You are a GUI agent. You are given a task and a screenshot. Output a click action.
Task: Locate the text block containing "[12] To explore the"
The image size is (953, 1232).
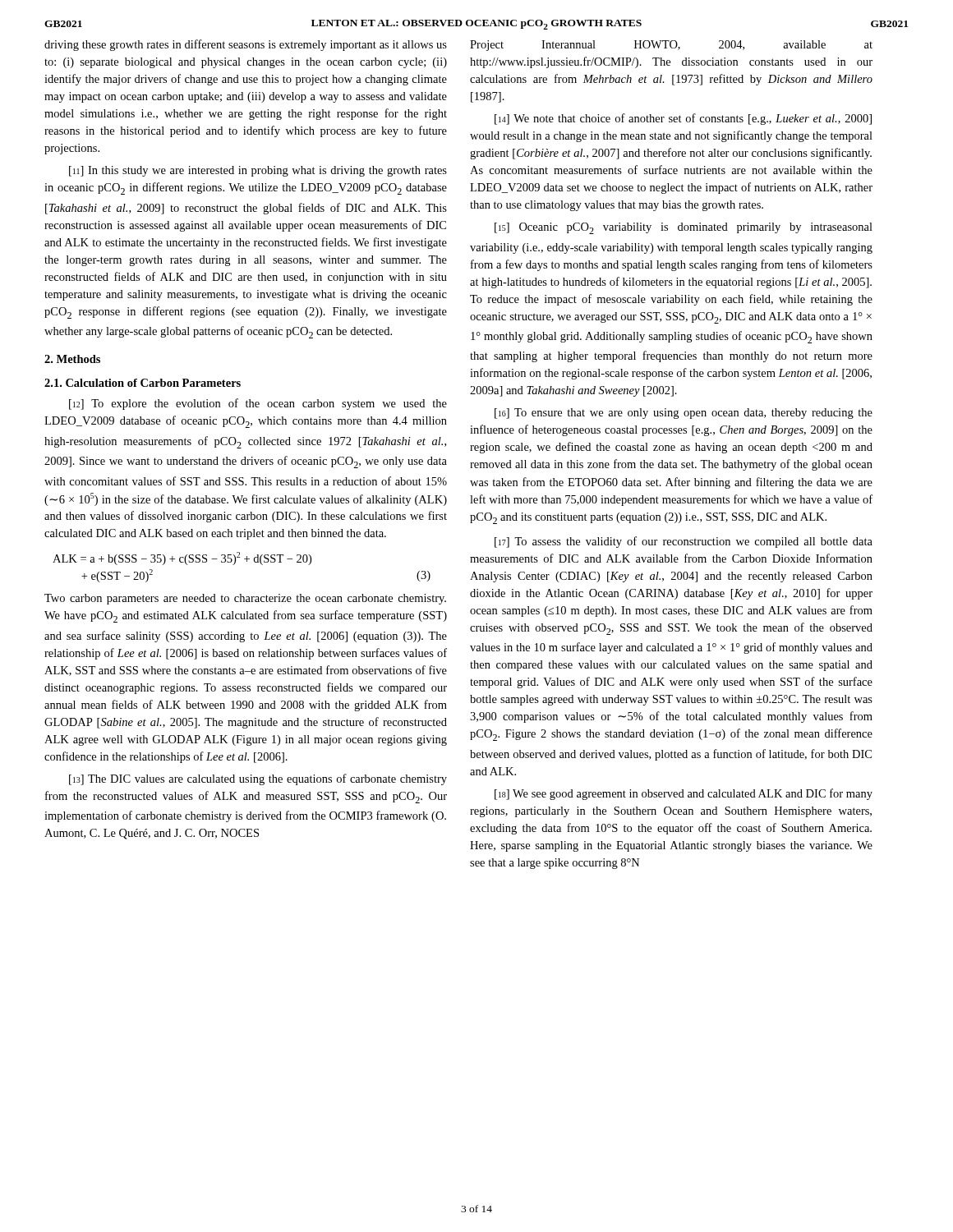coord(246,469)
